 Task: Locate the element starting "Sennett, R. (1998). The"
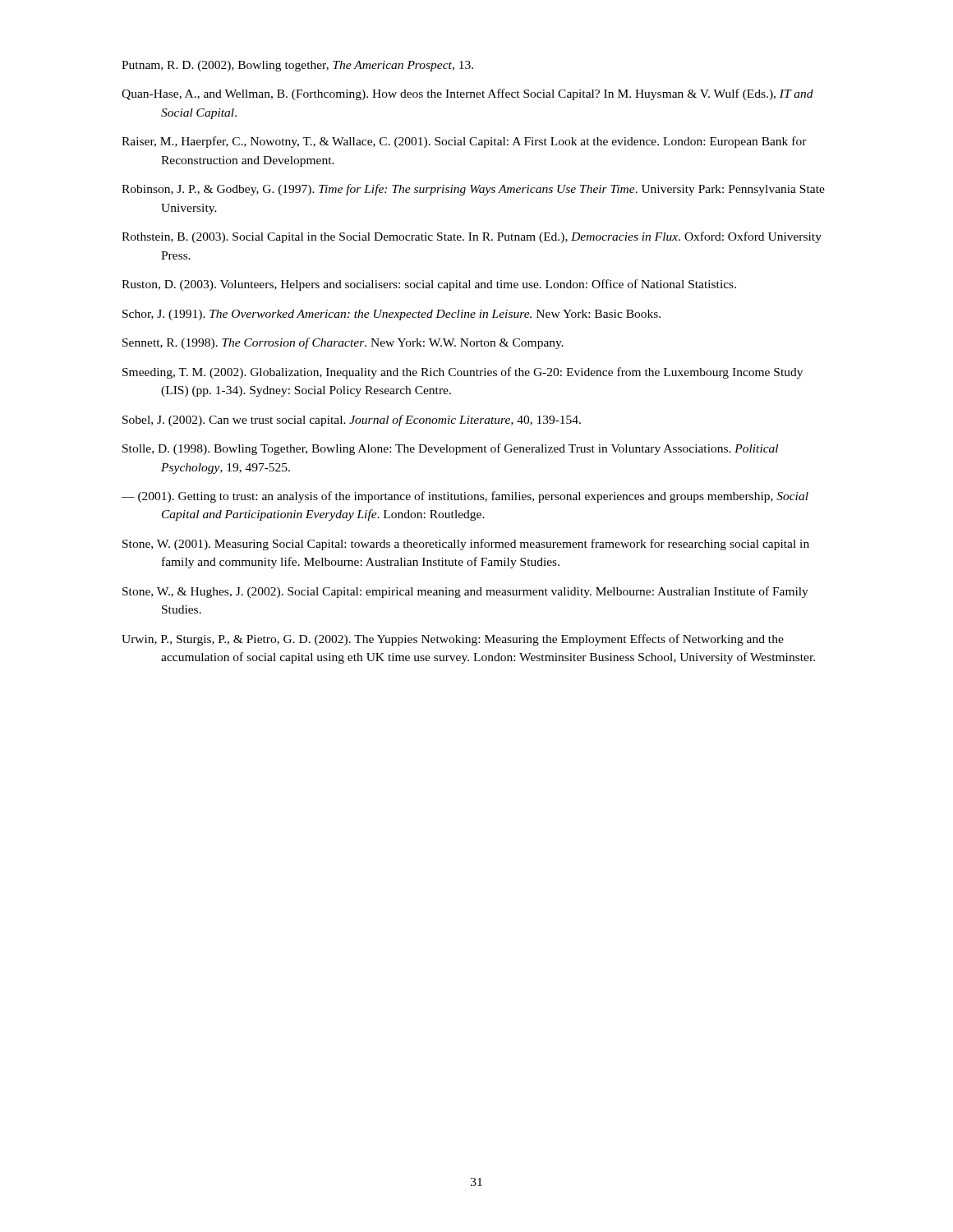(343, 342)
